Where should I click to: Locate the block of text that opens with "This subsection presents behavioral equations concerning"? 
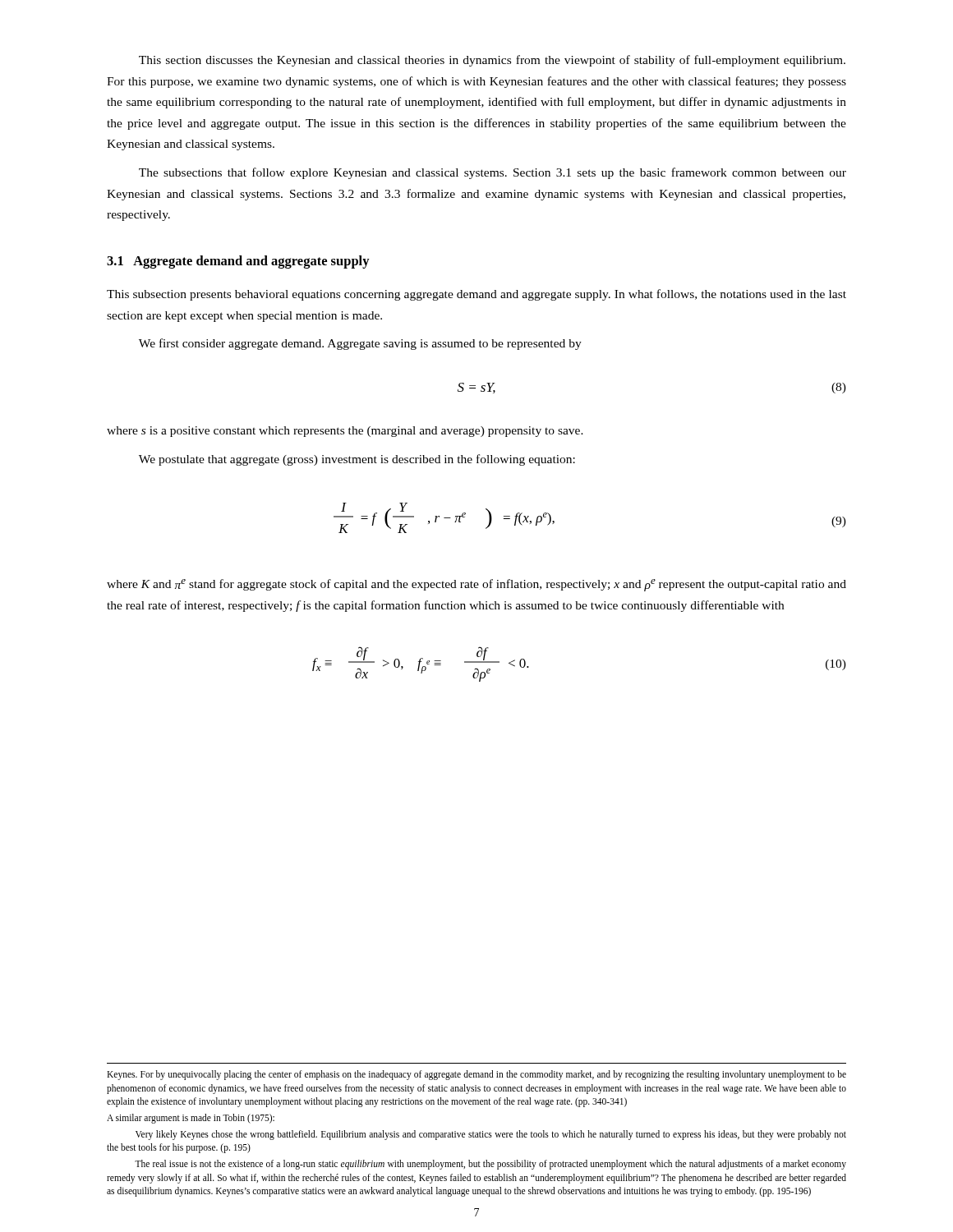point(476,295)
